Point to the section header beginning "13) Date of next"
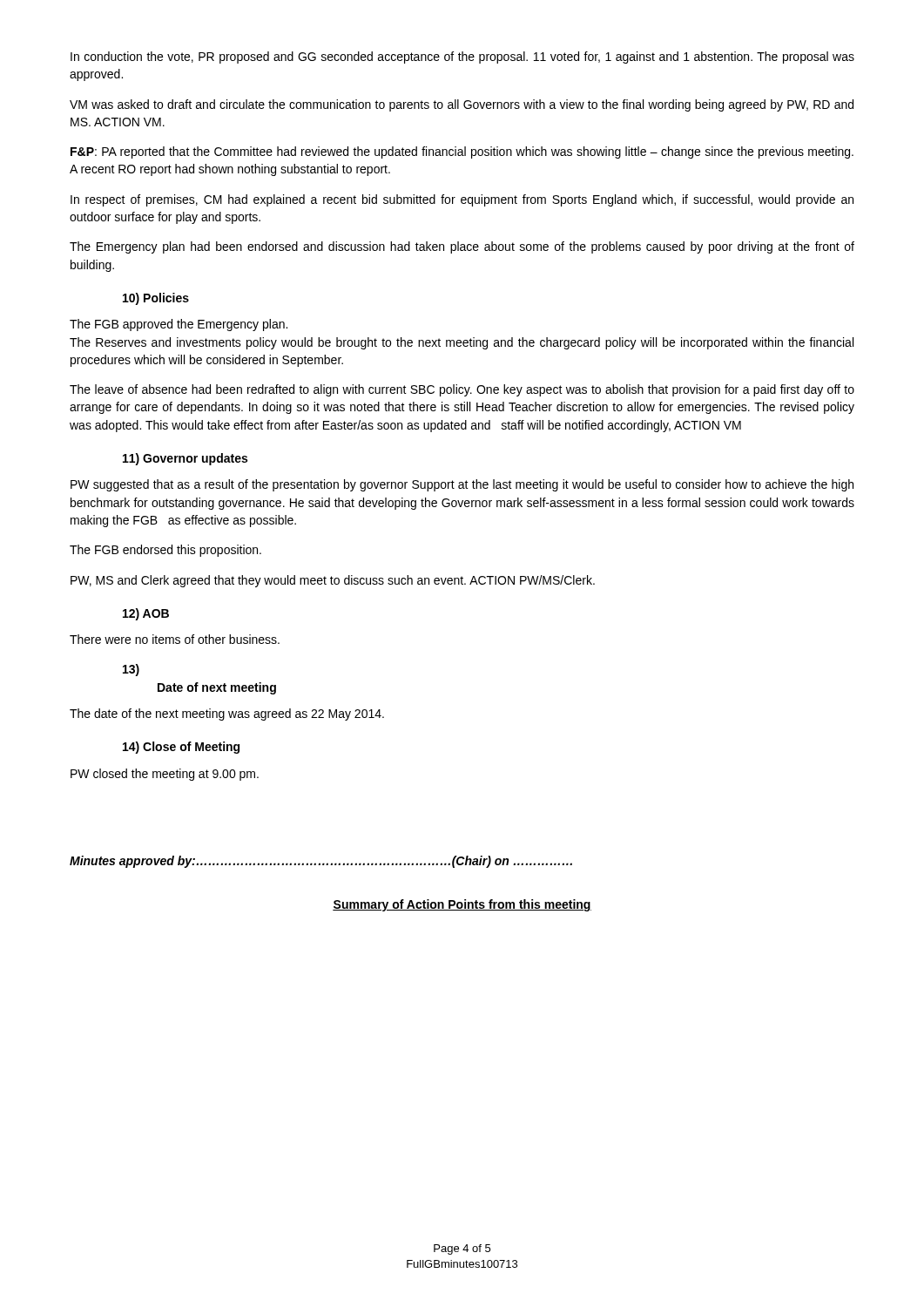 131,670
